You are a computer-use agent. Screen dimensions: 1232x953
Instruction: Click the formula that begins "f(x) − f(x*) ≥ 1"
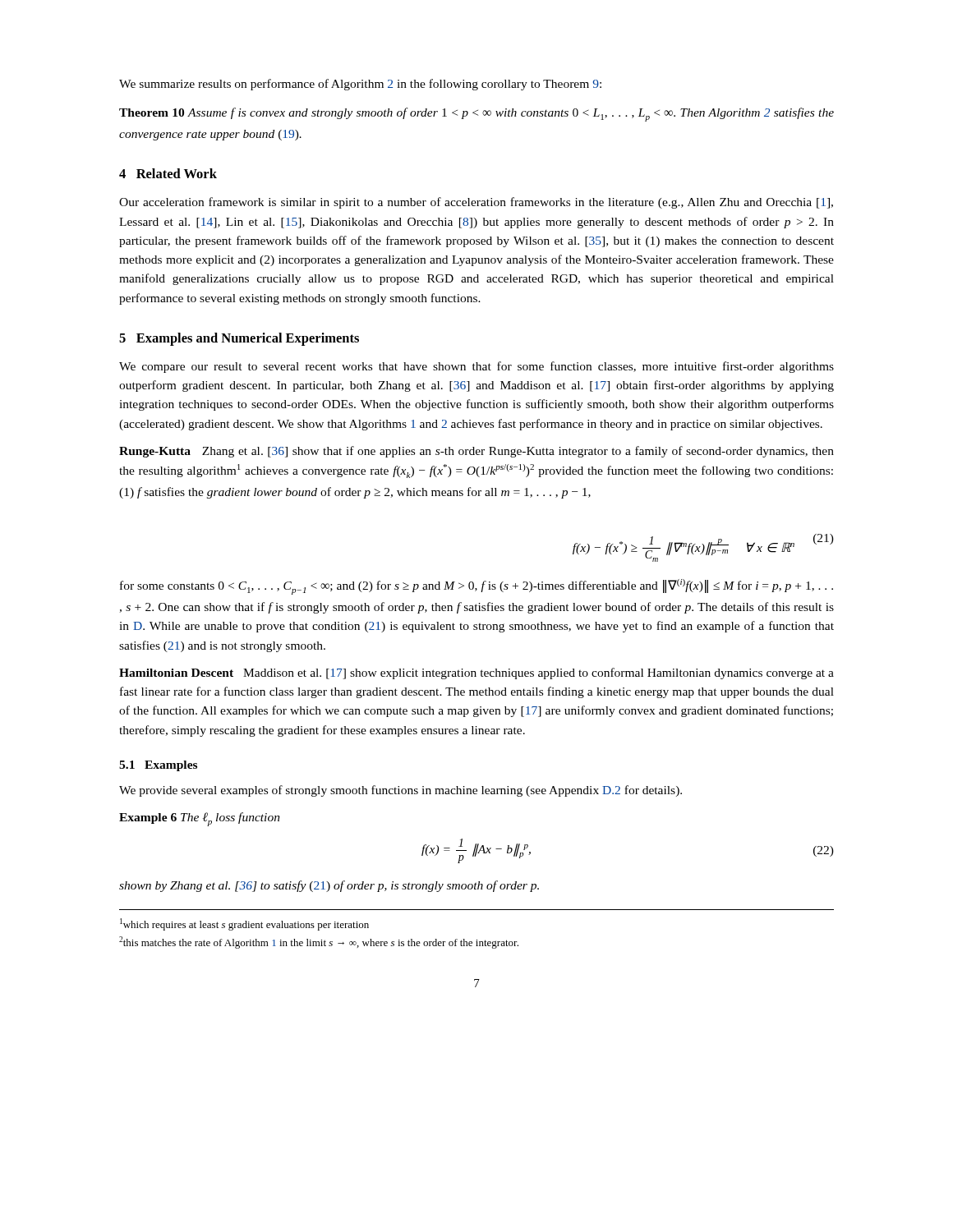[703, 548]
